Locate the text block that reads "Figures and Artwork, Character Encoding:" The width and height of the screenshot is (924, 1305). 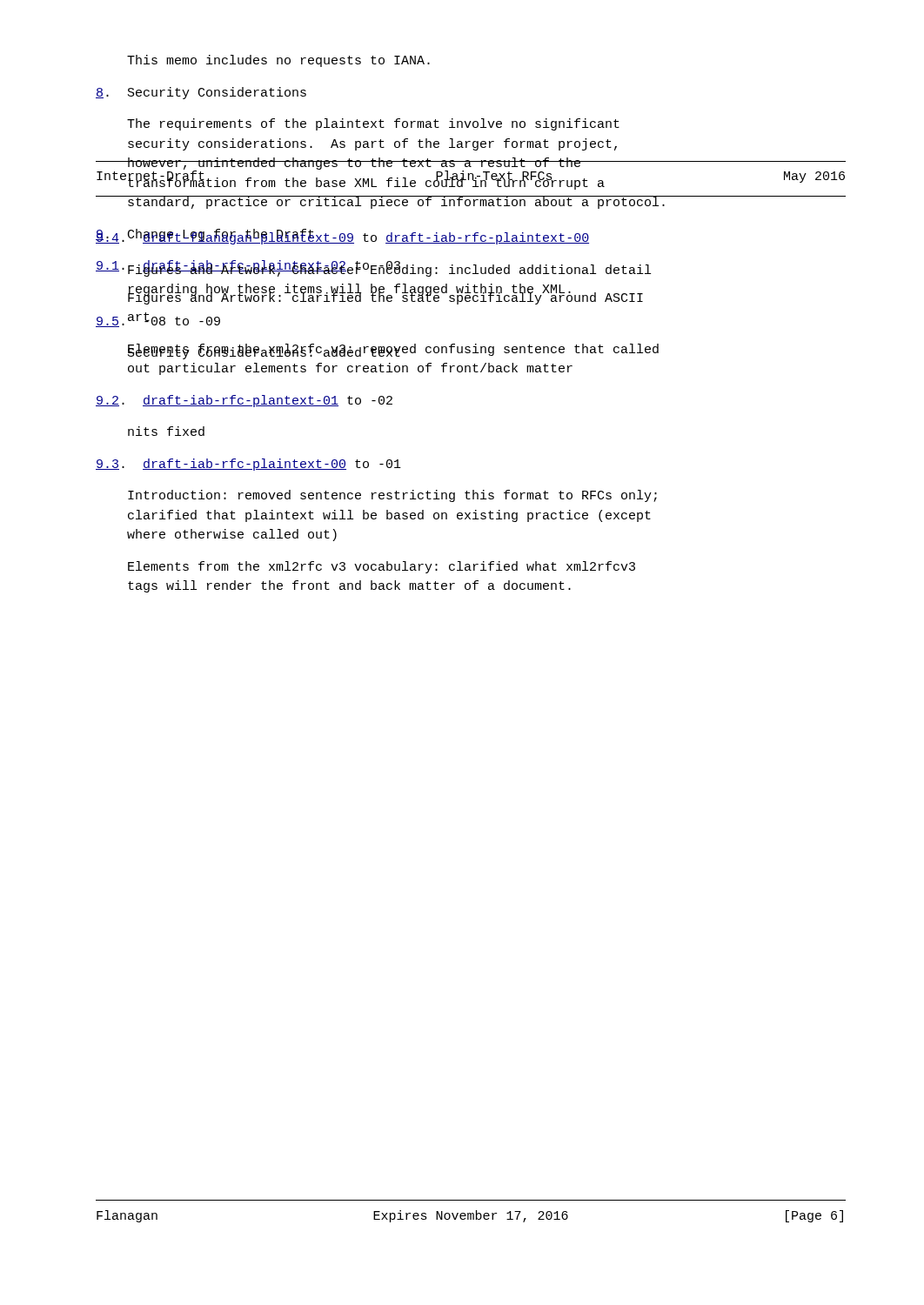coord(389,280)
